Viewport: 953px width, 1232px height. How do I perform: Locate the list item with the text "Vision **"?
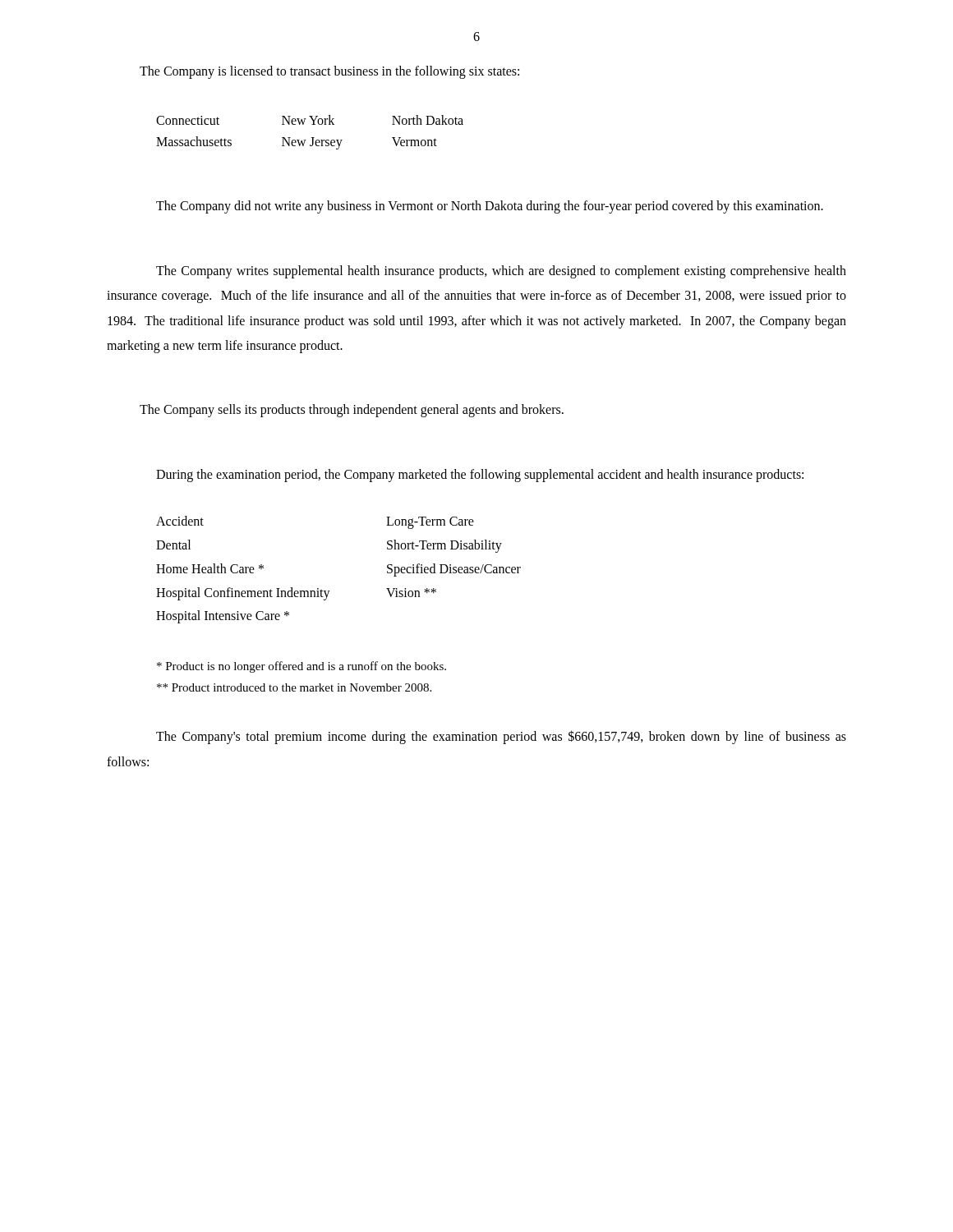pyautogui.click(x=412, y=592)
